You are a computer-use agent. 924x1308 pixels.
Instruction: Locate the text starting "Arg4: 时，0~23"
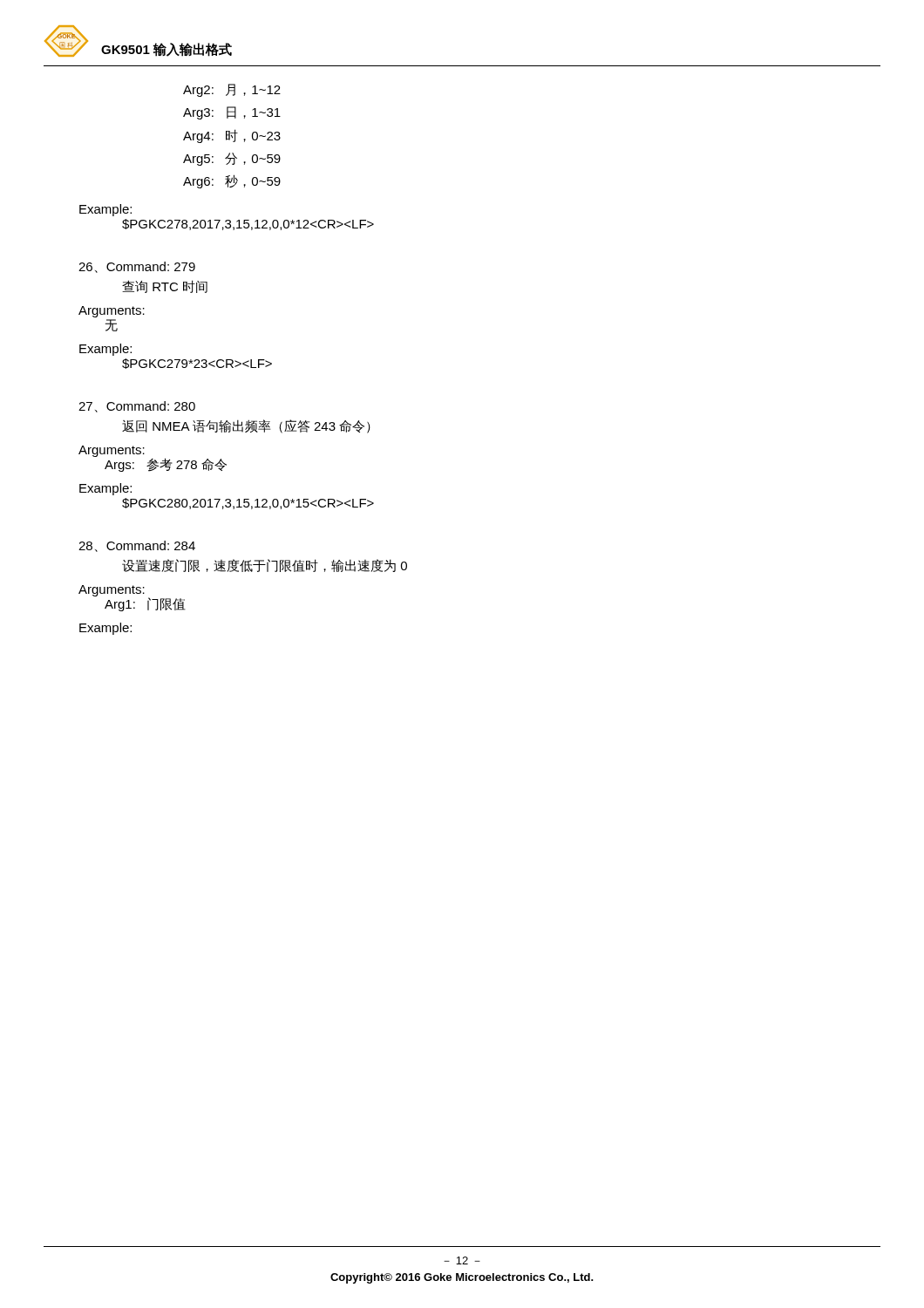232,135
